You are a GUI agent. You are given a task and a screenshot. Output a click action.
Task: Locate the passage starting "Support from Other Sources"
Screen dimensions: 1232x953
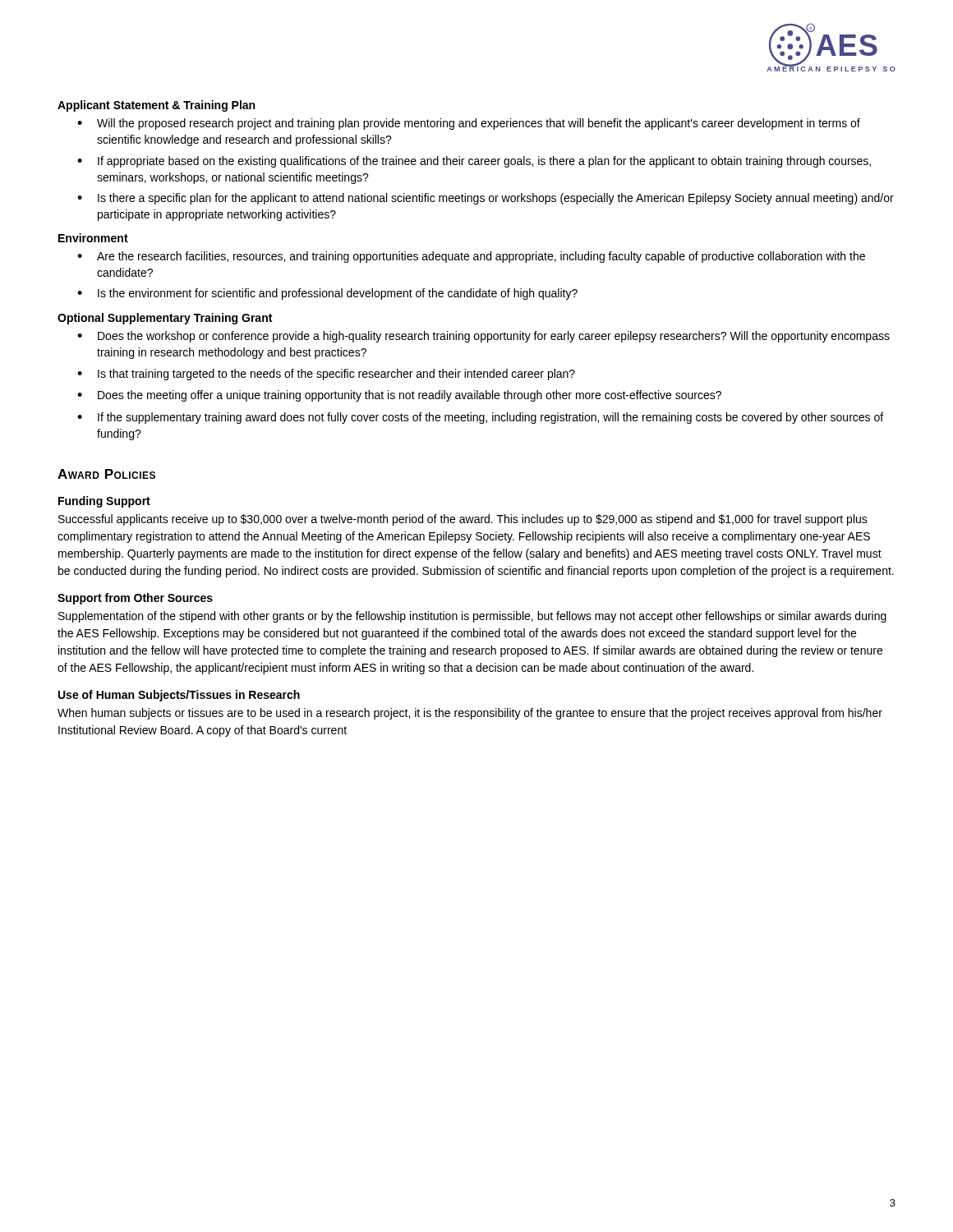(135, 598)
